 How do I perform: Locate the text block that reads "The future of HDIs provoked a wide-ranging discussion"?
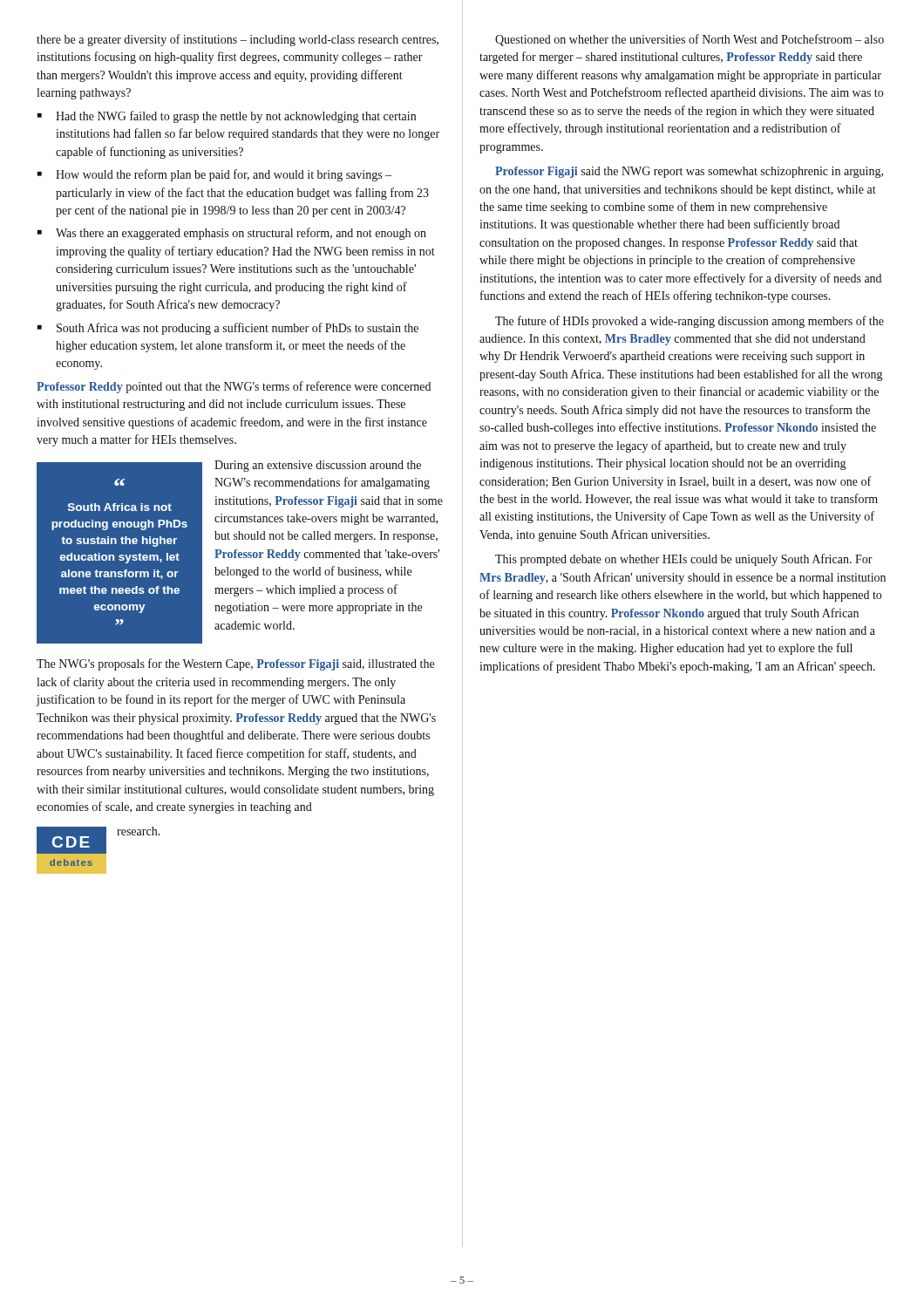[x=683, y=429]
